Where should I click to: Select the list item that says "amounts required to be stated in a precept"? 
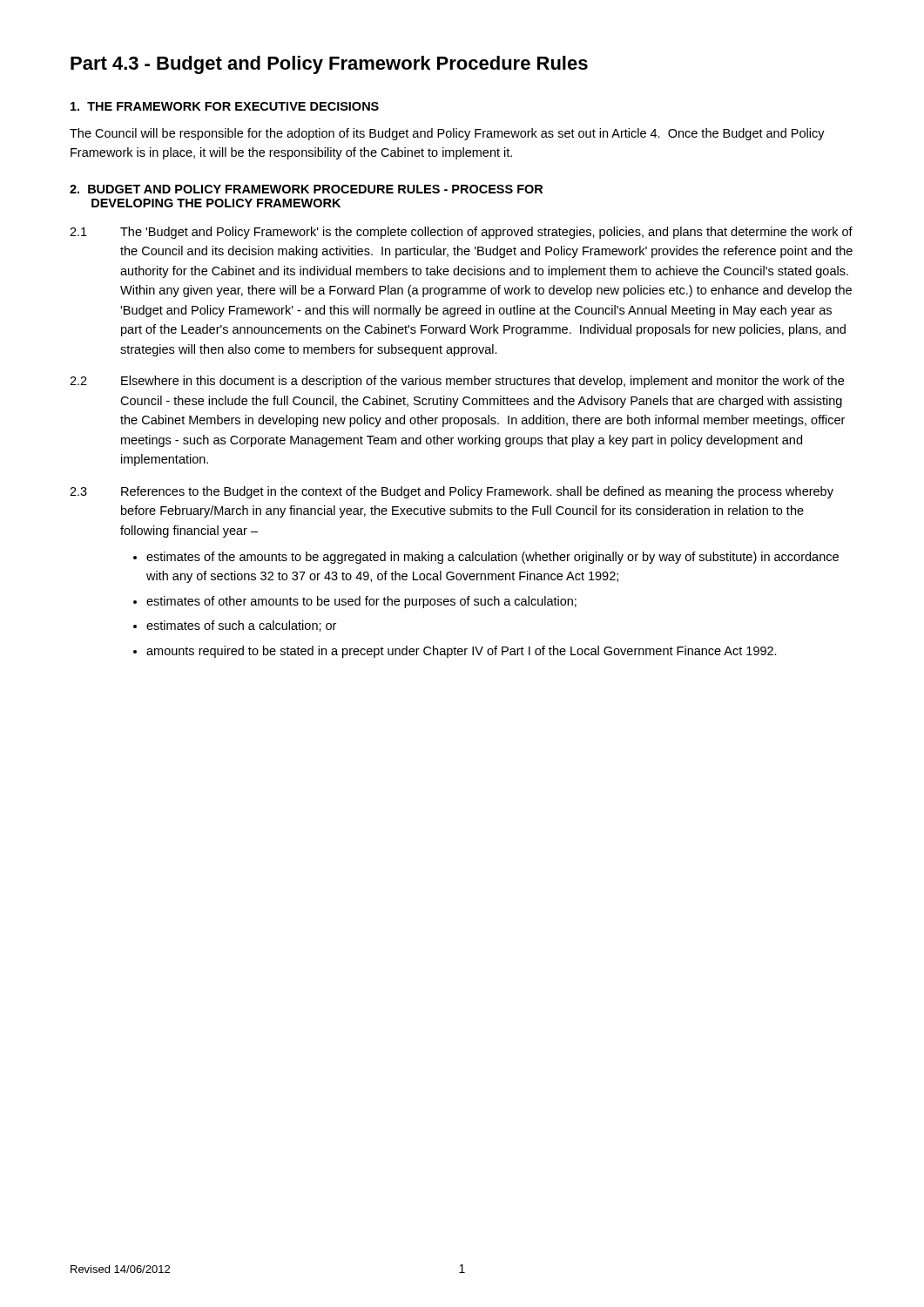(462, 651)
